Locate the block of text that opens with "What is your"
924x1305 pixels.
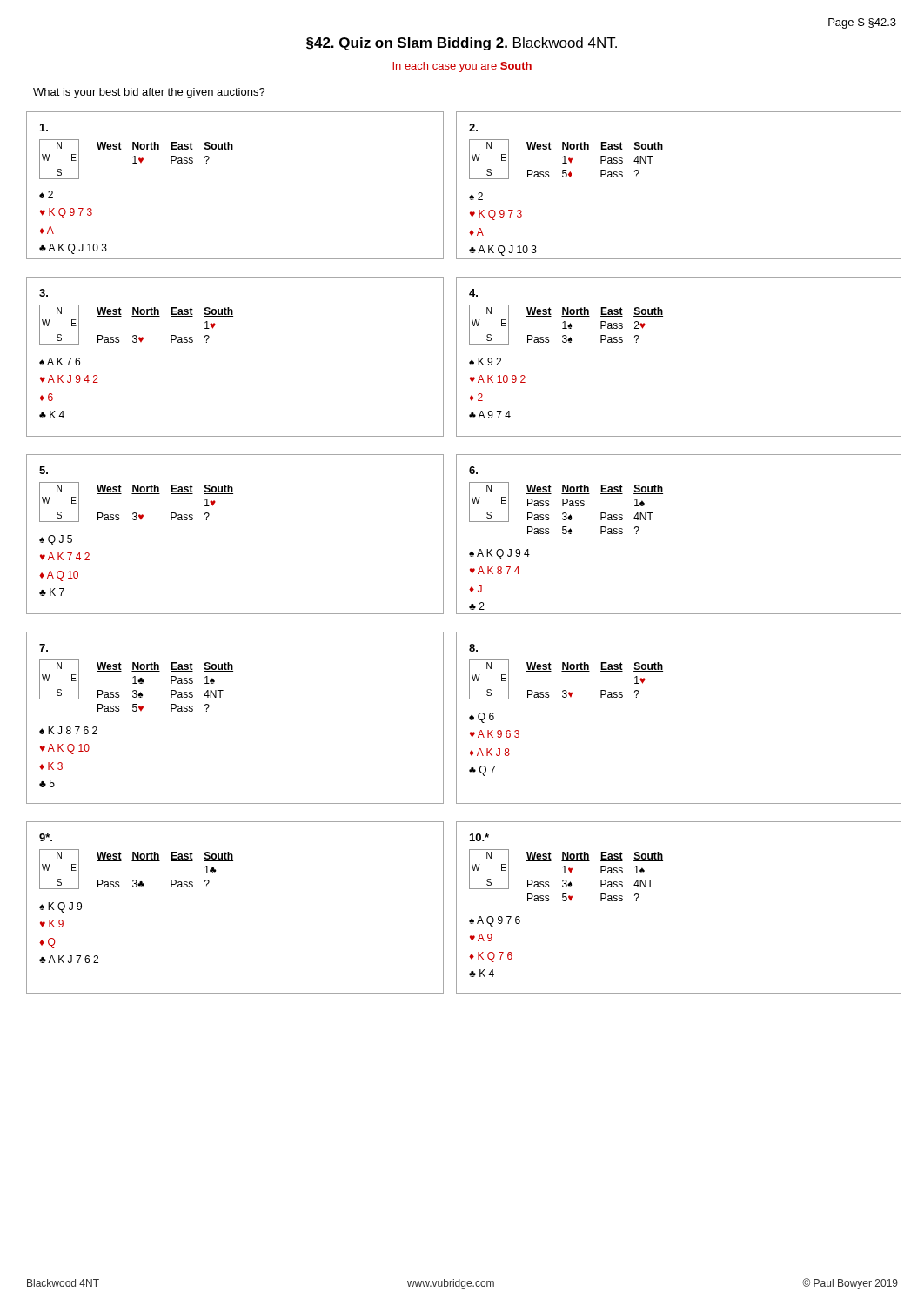click(149, 92)
